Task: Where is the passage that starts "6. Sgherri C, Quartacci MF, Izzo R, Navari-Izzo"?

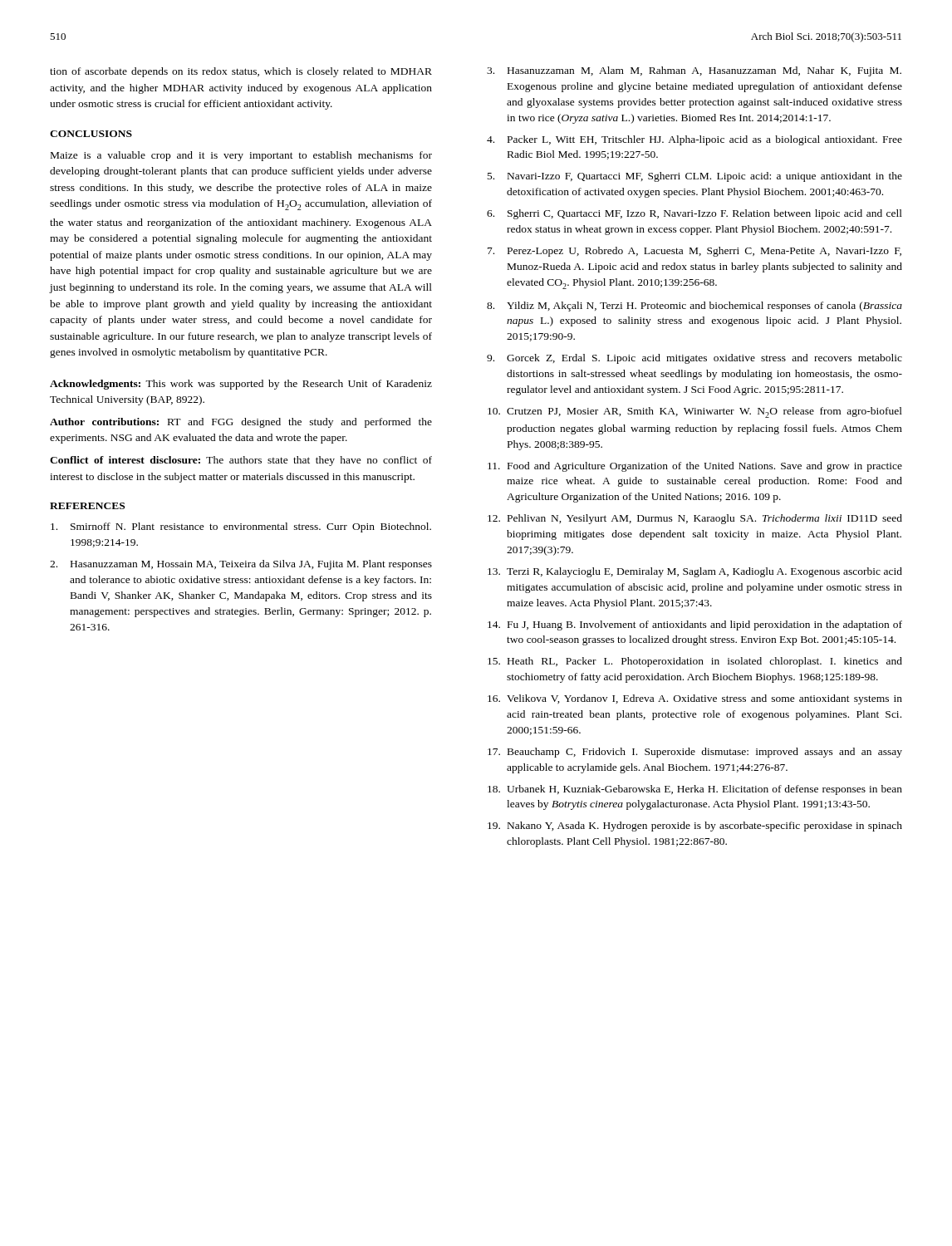Action: pos(694,222)
